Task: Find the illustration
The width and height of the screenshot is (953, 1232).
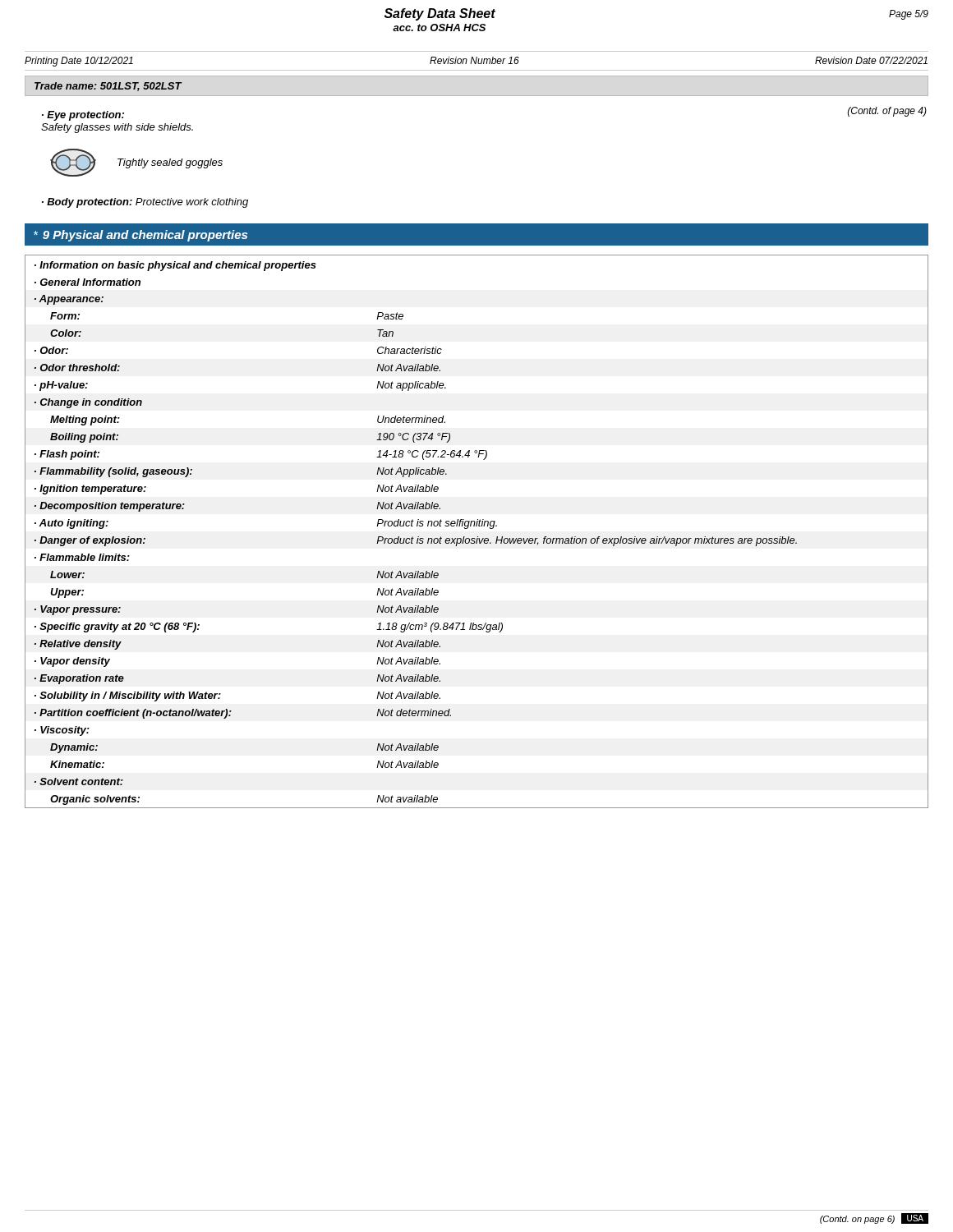Action: tap(136, 162)
